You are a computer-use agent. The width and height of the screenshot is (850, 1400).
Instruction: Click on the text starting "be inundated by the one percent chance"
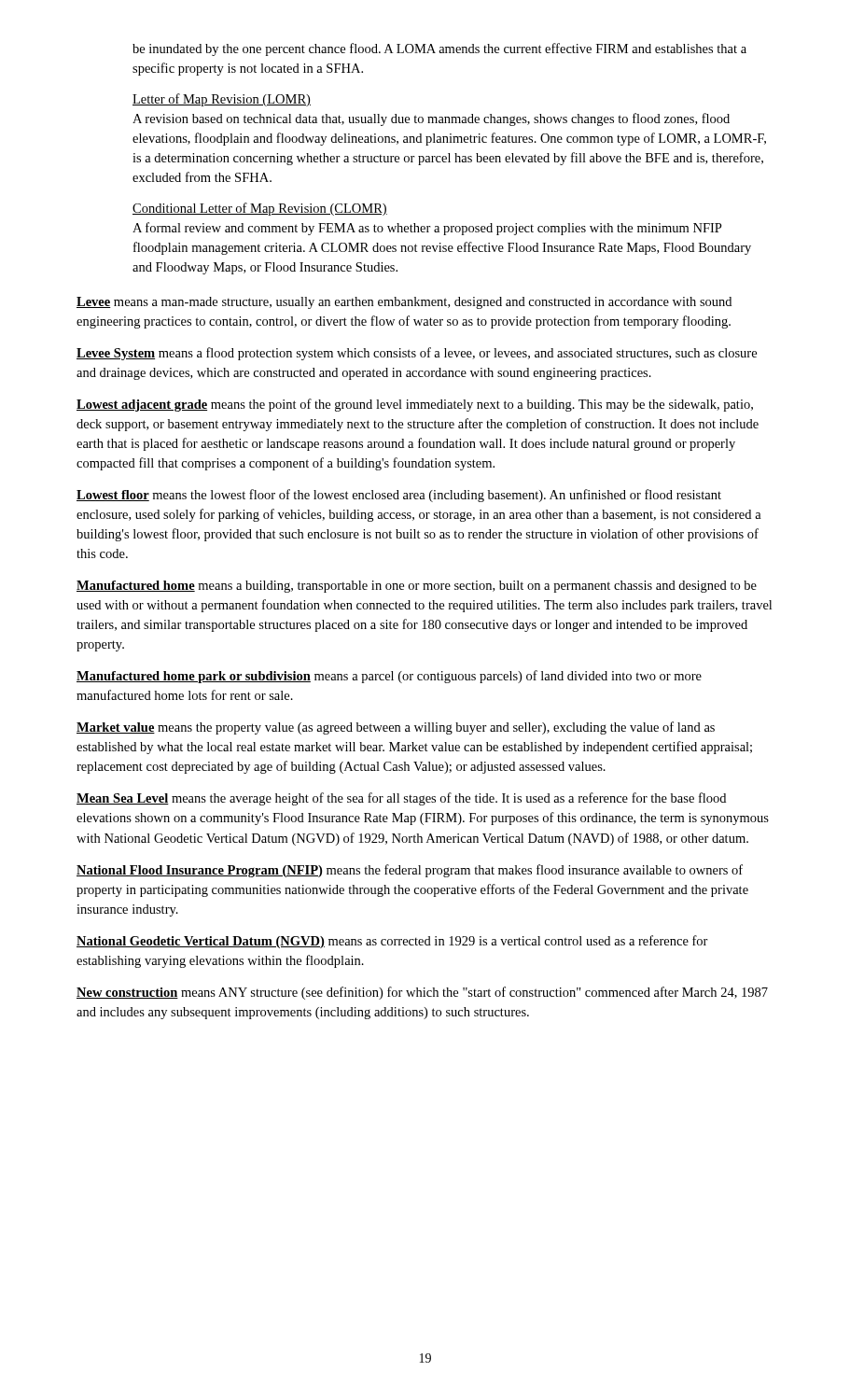click(453, 59)
